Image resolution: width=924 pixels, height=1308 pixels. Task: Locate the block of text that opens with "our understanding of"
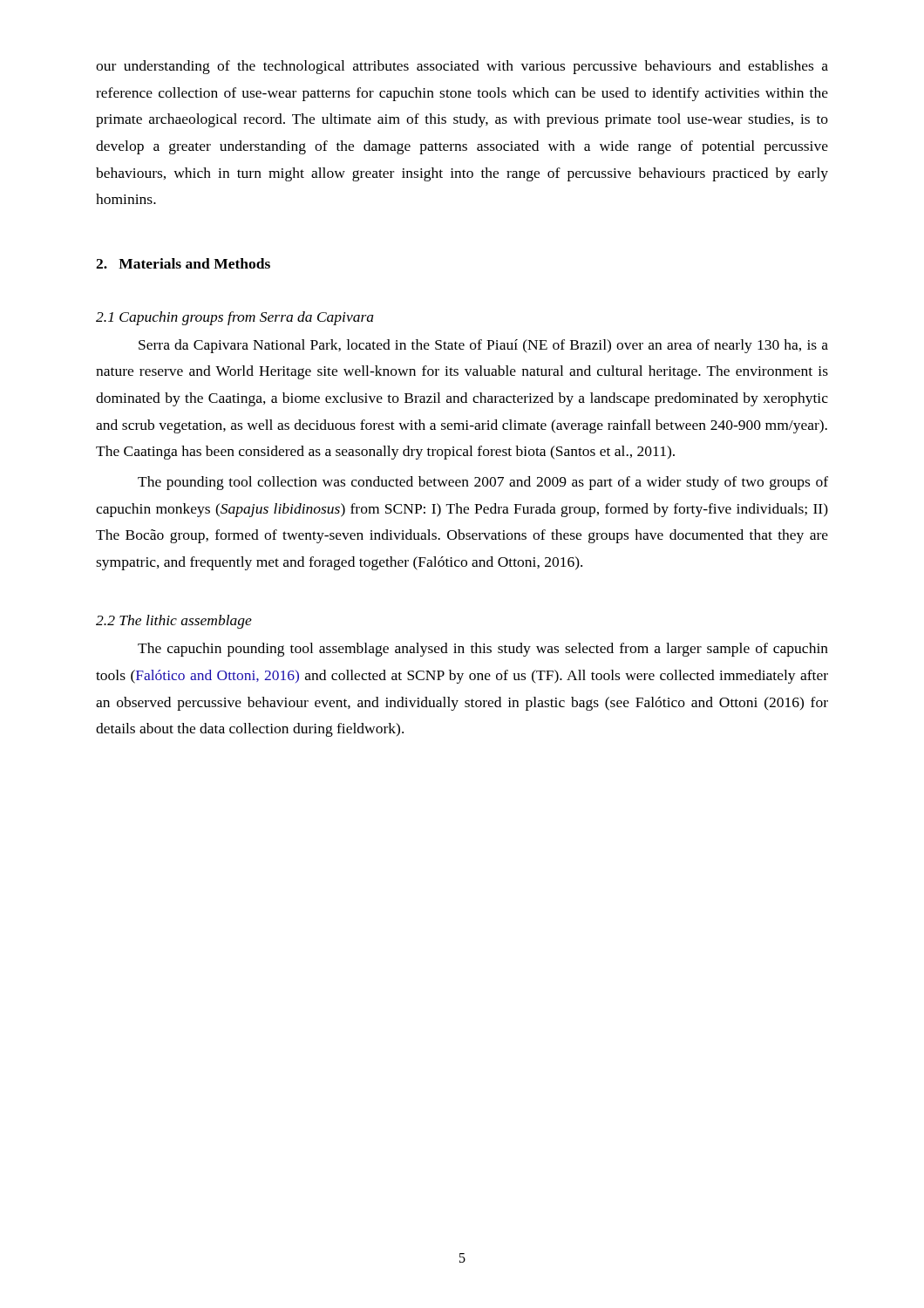click(x=462, y=132)
